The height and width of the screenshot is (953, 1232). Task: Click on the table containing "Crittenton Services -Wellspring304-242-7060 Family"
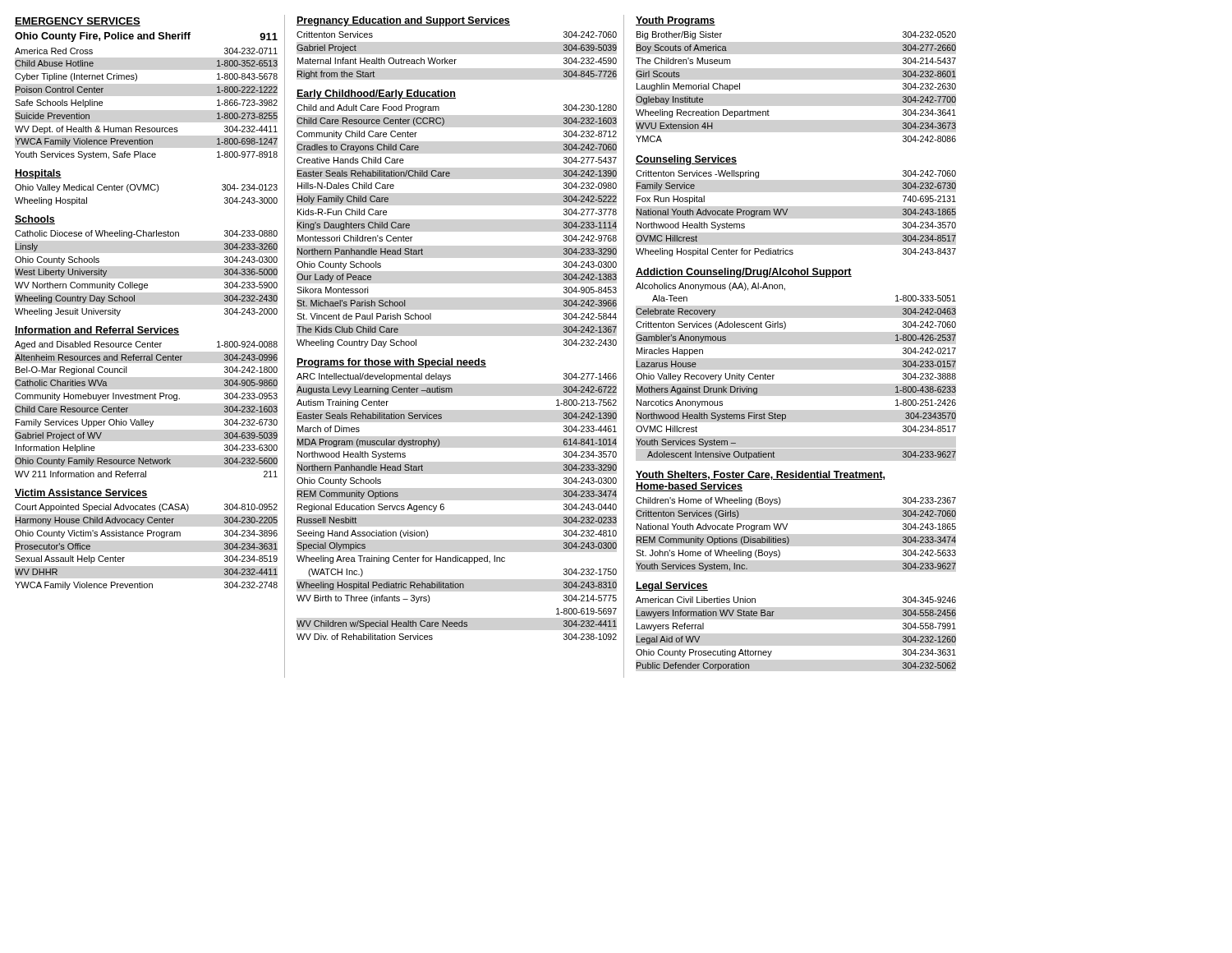pos(796,212)
